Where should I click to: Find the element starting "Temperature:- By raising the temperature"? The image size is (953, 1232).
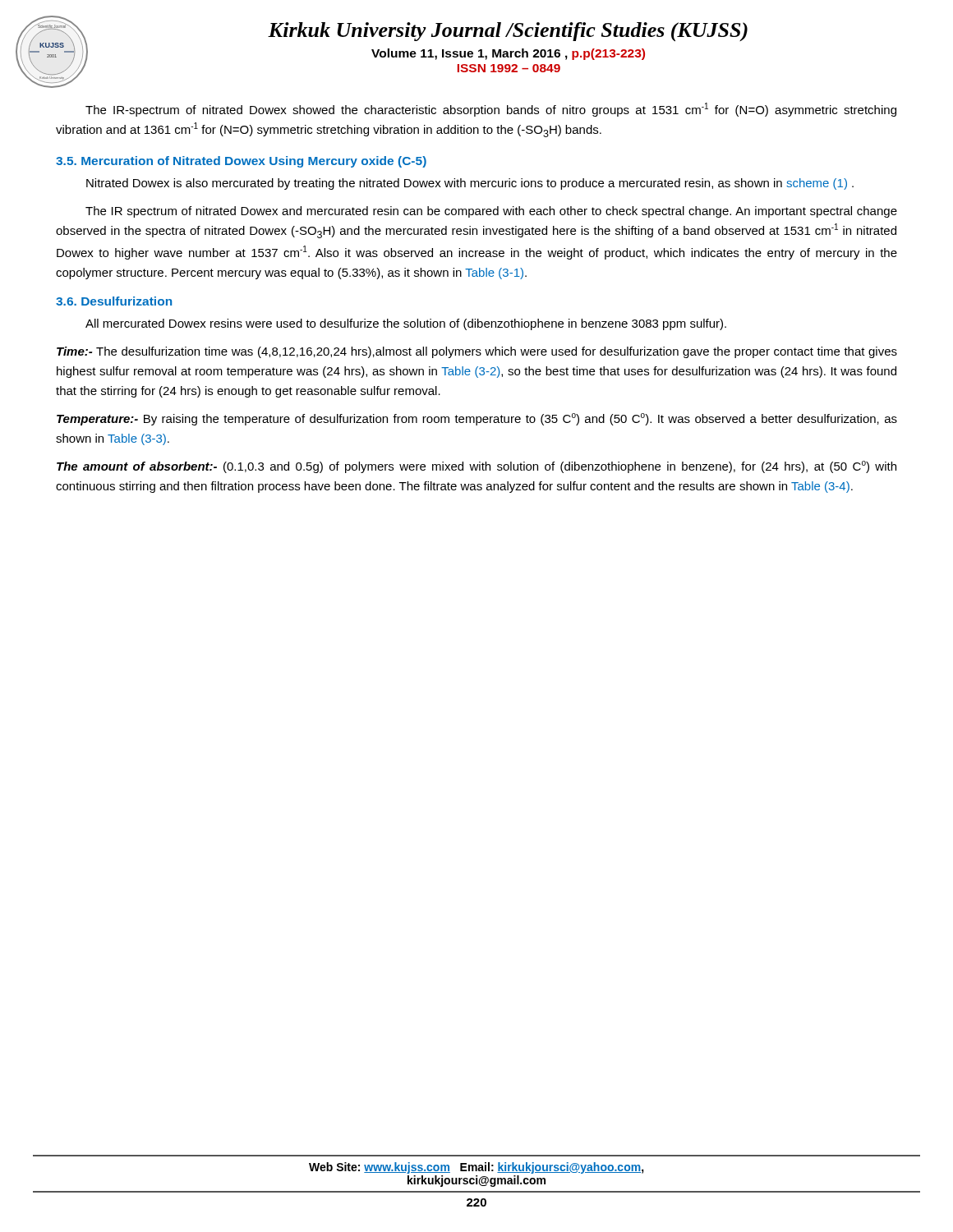(476, 429)
